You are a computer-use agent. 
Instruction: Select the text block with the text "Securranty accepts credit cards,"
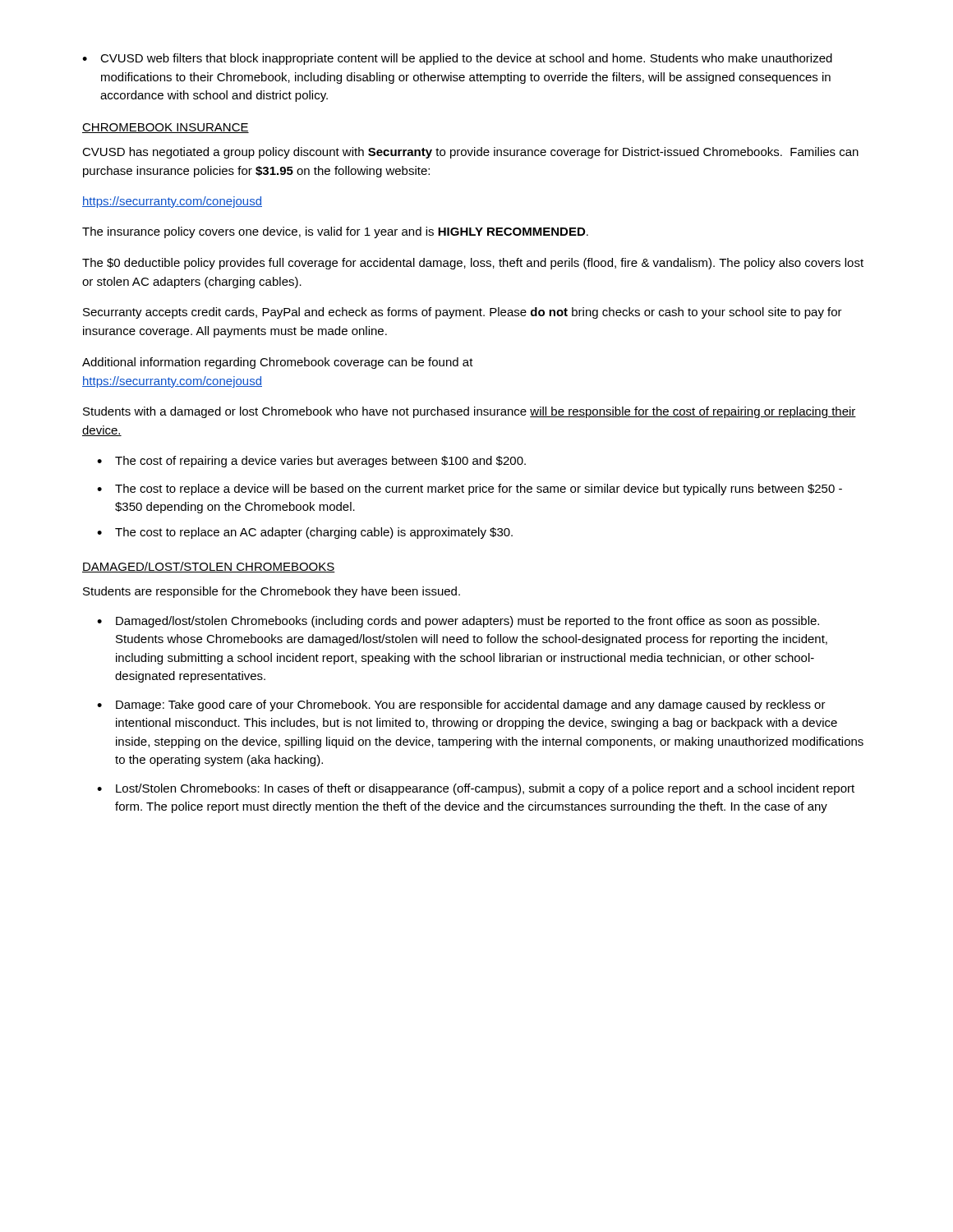click(462, 321)
